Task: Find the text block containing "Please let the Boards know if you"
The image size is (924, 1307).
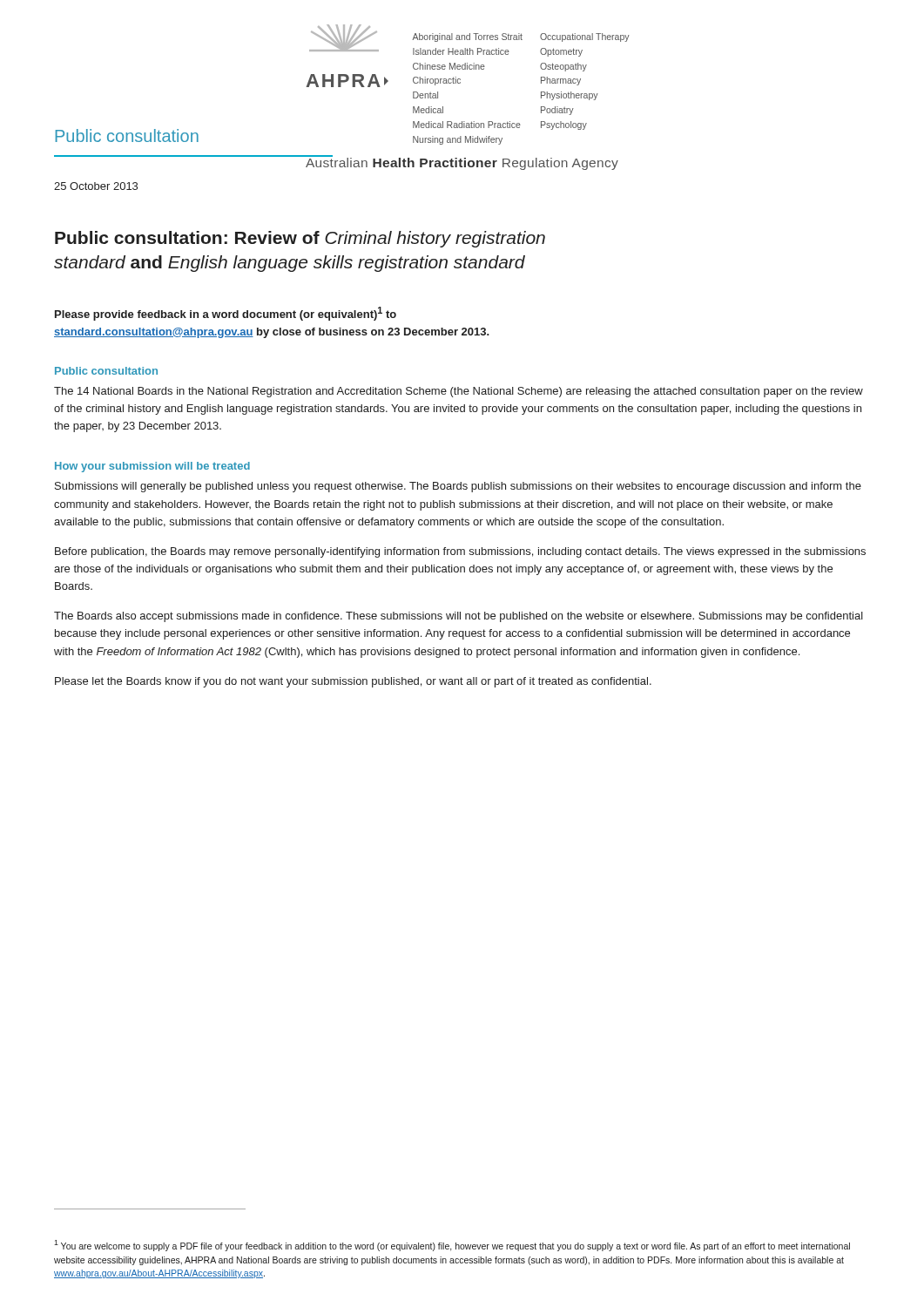Action: pyautogui.click(x=353, y=681)
